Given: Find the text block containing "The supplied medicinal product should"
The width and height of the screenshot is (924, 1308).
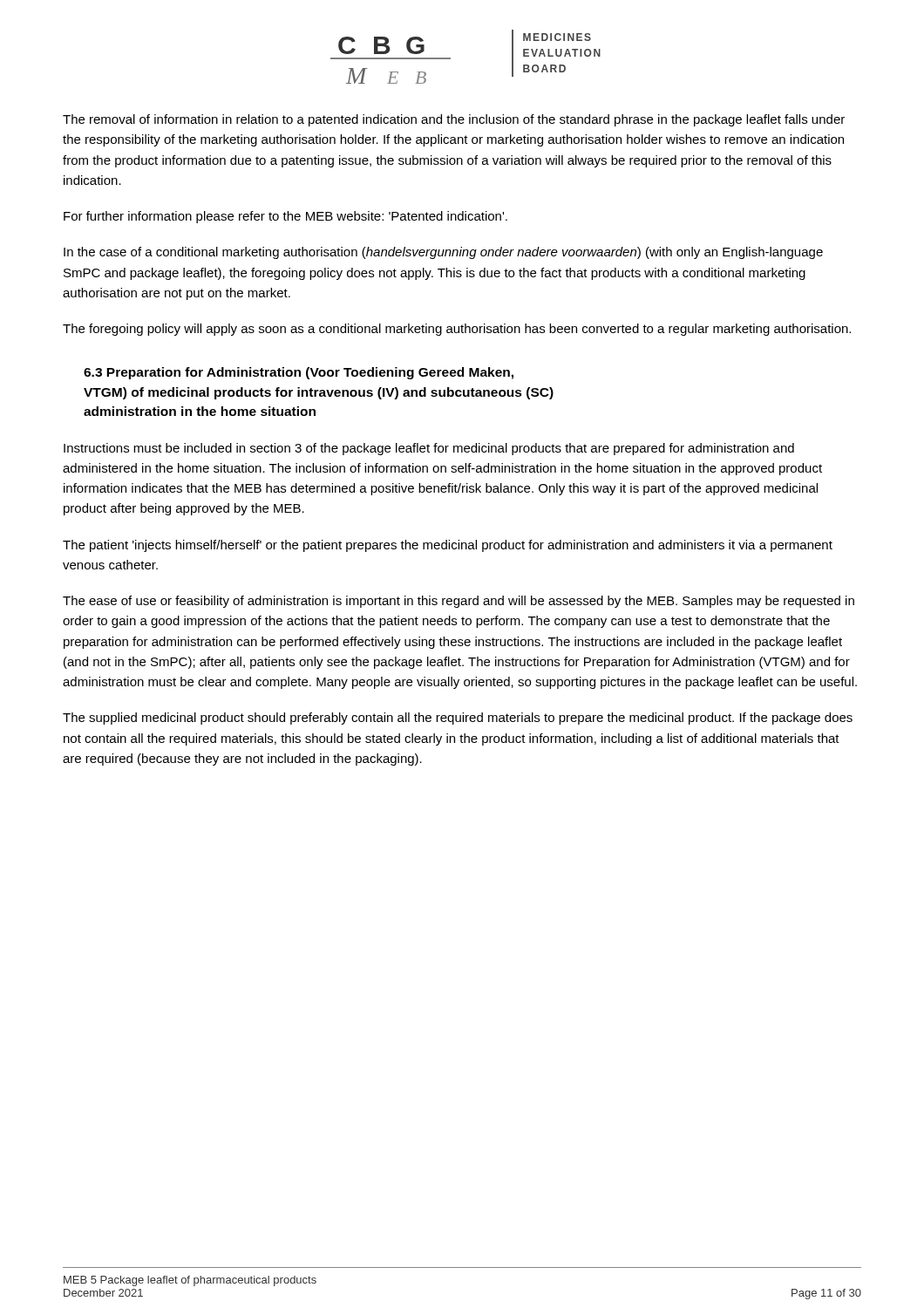Looking at the screenshot, I should click(x=458, y=738).
